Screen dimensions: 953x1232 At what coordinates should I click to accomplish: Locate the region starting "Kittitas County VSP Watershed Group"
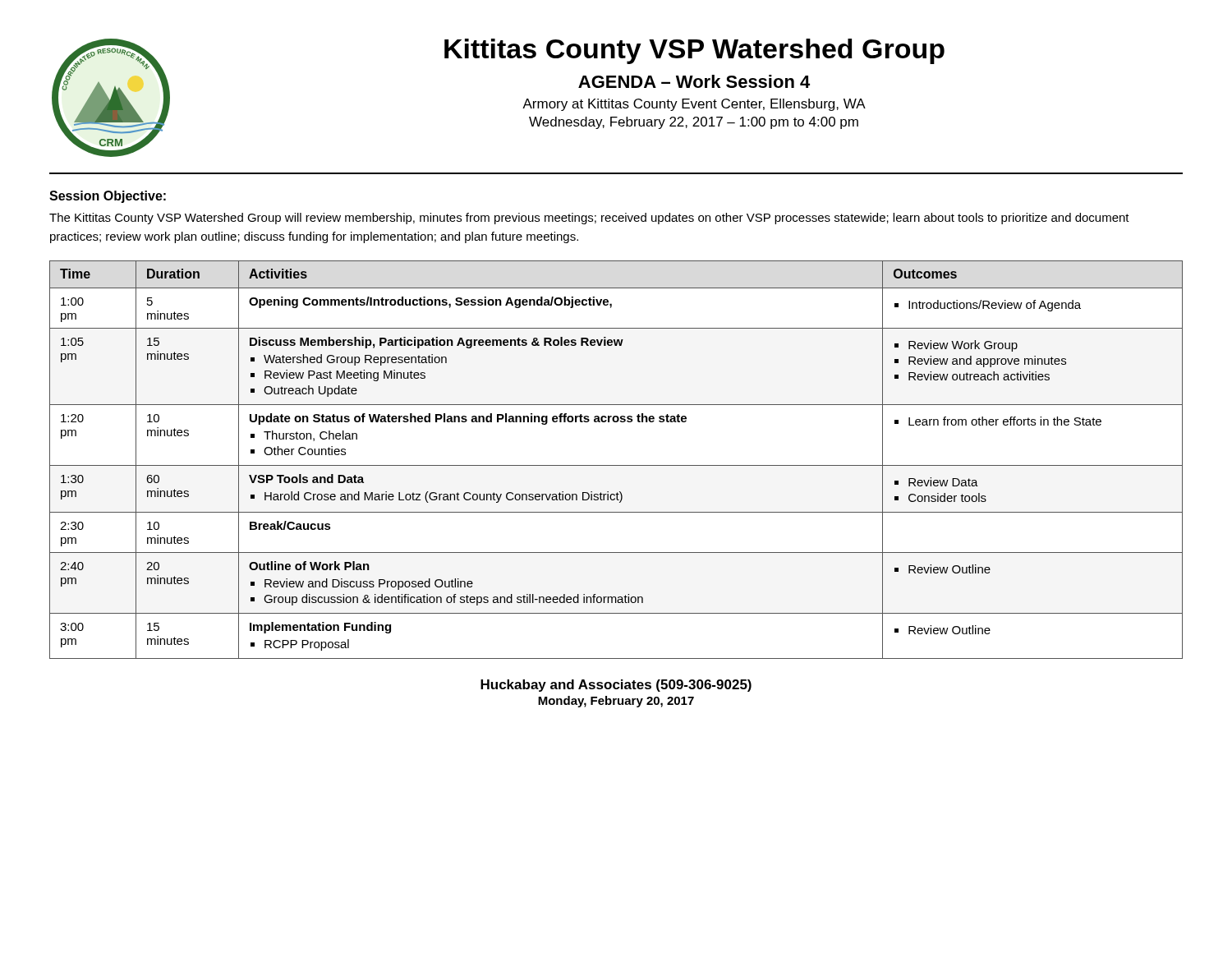[x=694, y=48]
